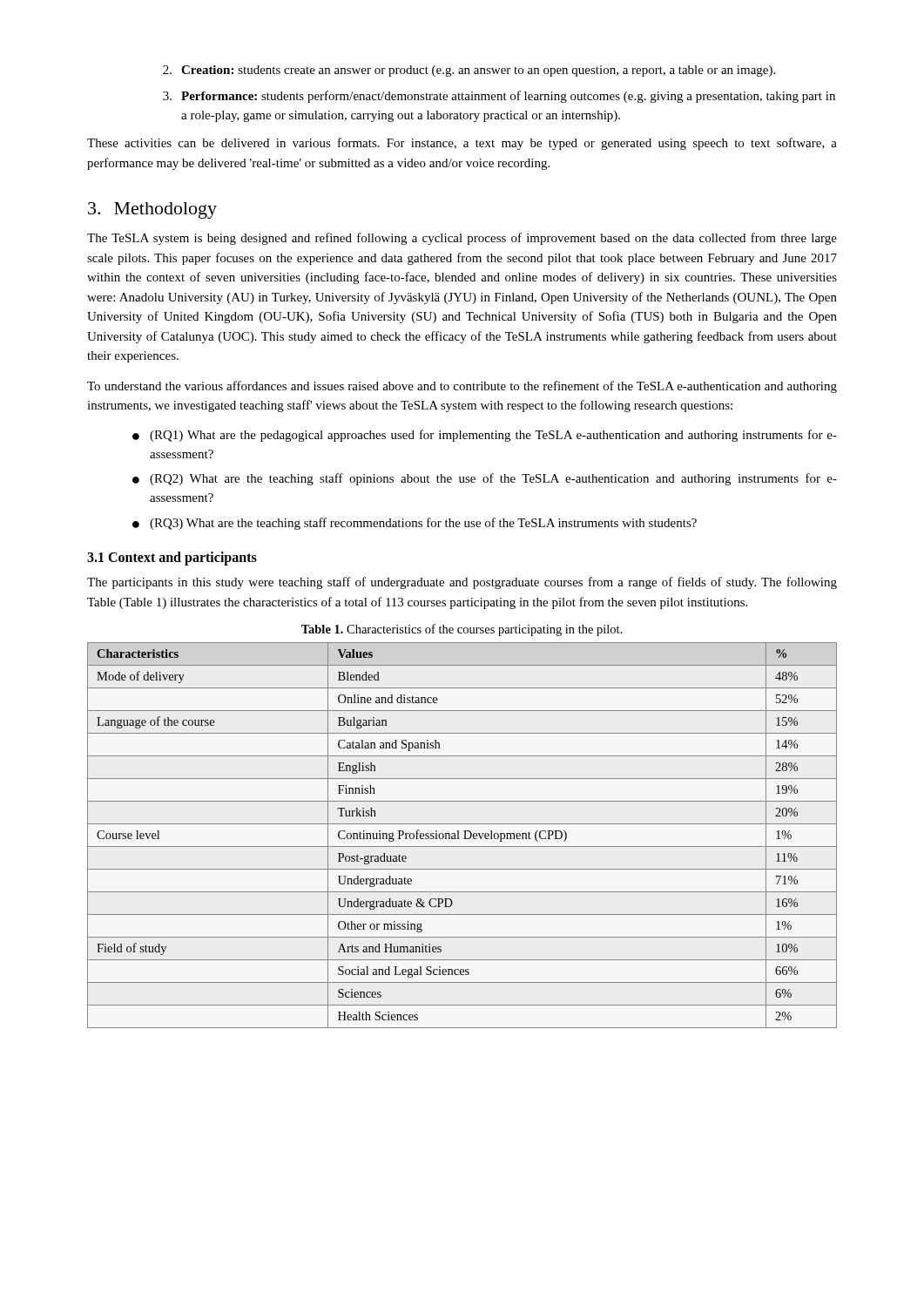Where is the caption that starts "Table 1. Characteristics of"?
The width and height of the screenshot is (924, 1307).
pyautogui.click(x=462, y=629)
